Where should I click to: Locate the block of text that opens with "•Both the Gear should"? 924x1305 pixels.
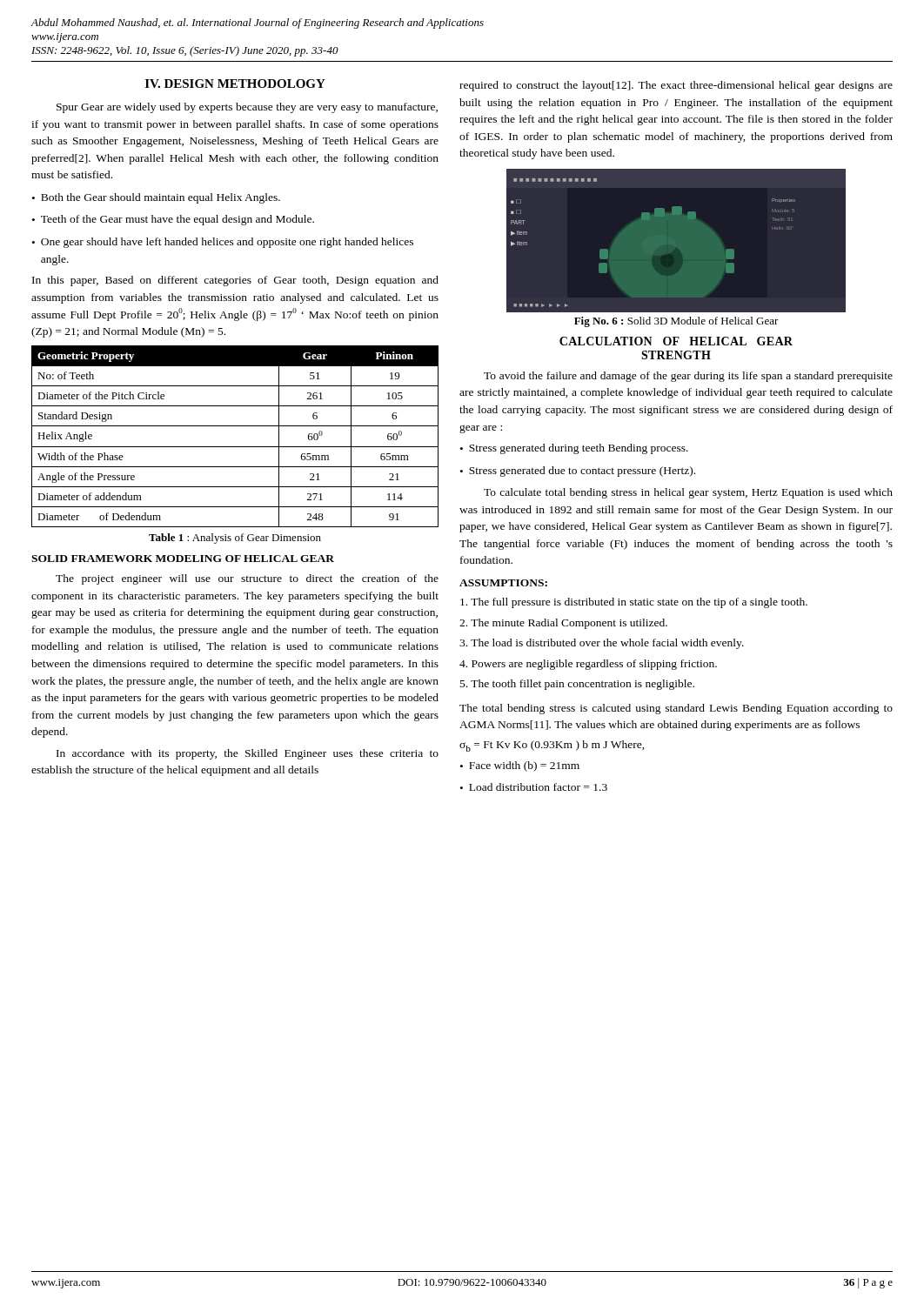[156, 198]
